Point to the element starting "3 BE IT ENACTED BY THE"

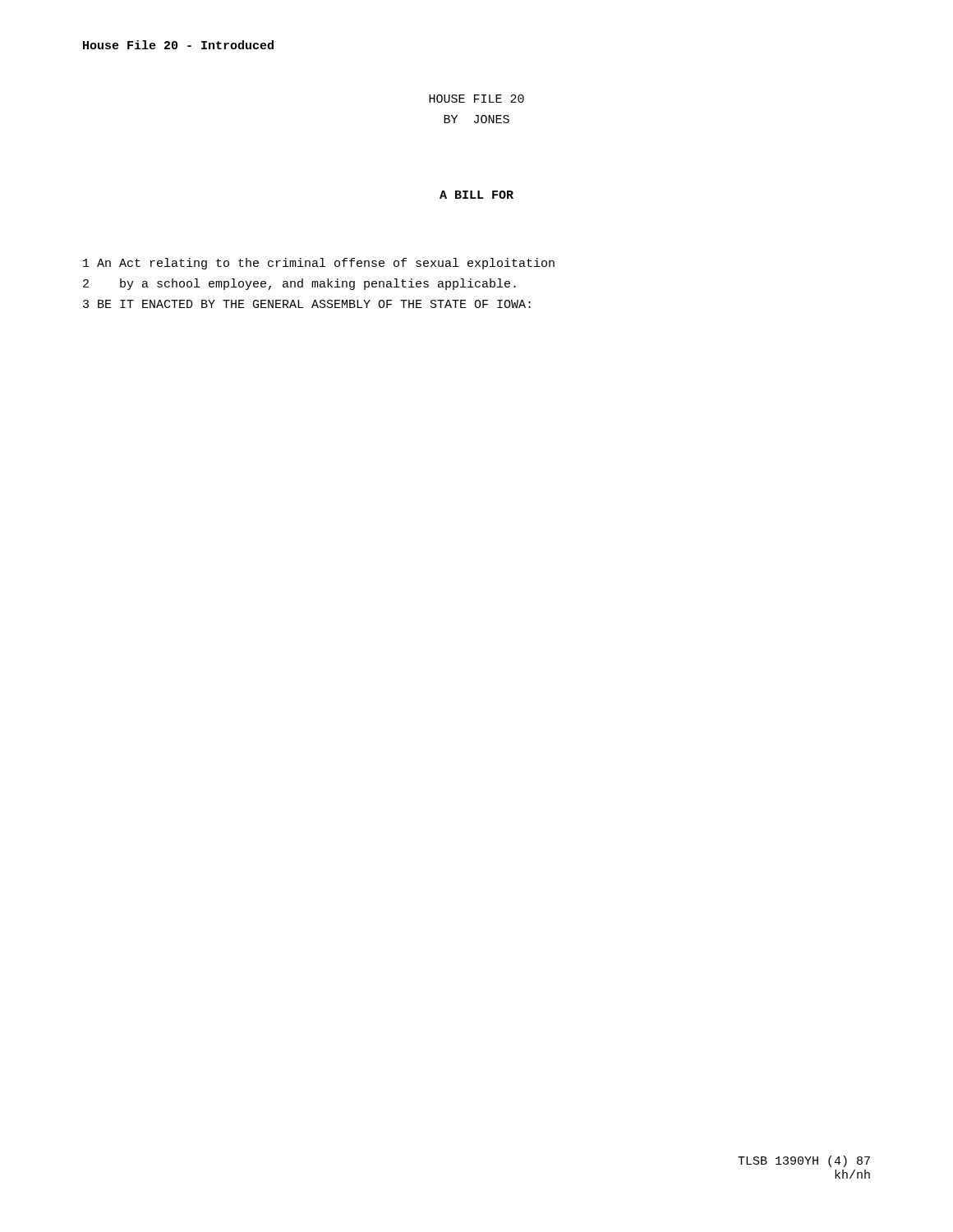[x=476, y=305]
